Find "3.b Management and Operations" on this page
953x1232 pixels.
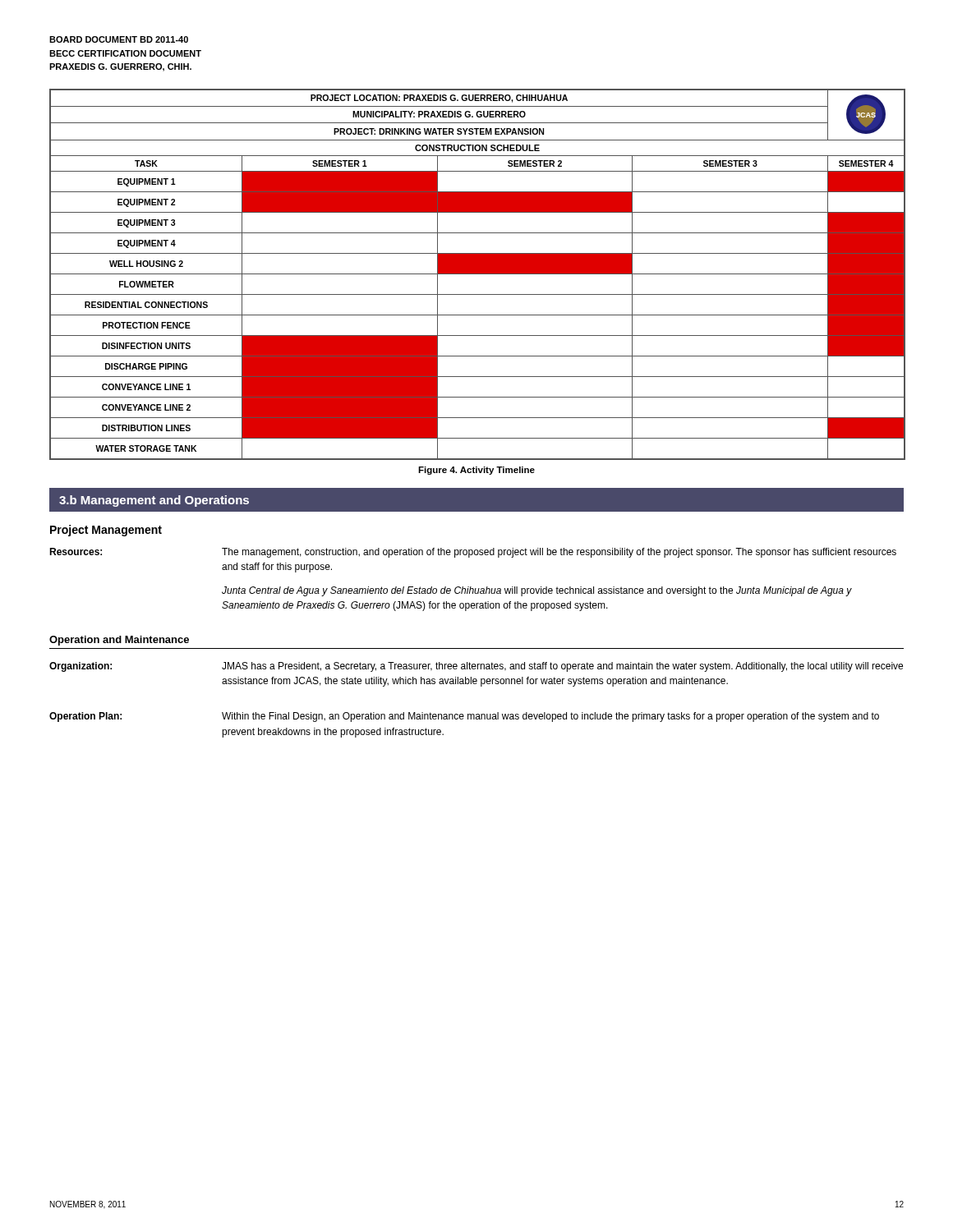pos(154,499)
